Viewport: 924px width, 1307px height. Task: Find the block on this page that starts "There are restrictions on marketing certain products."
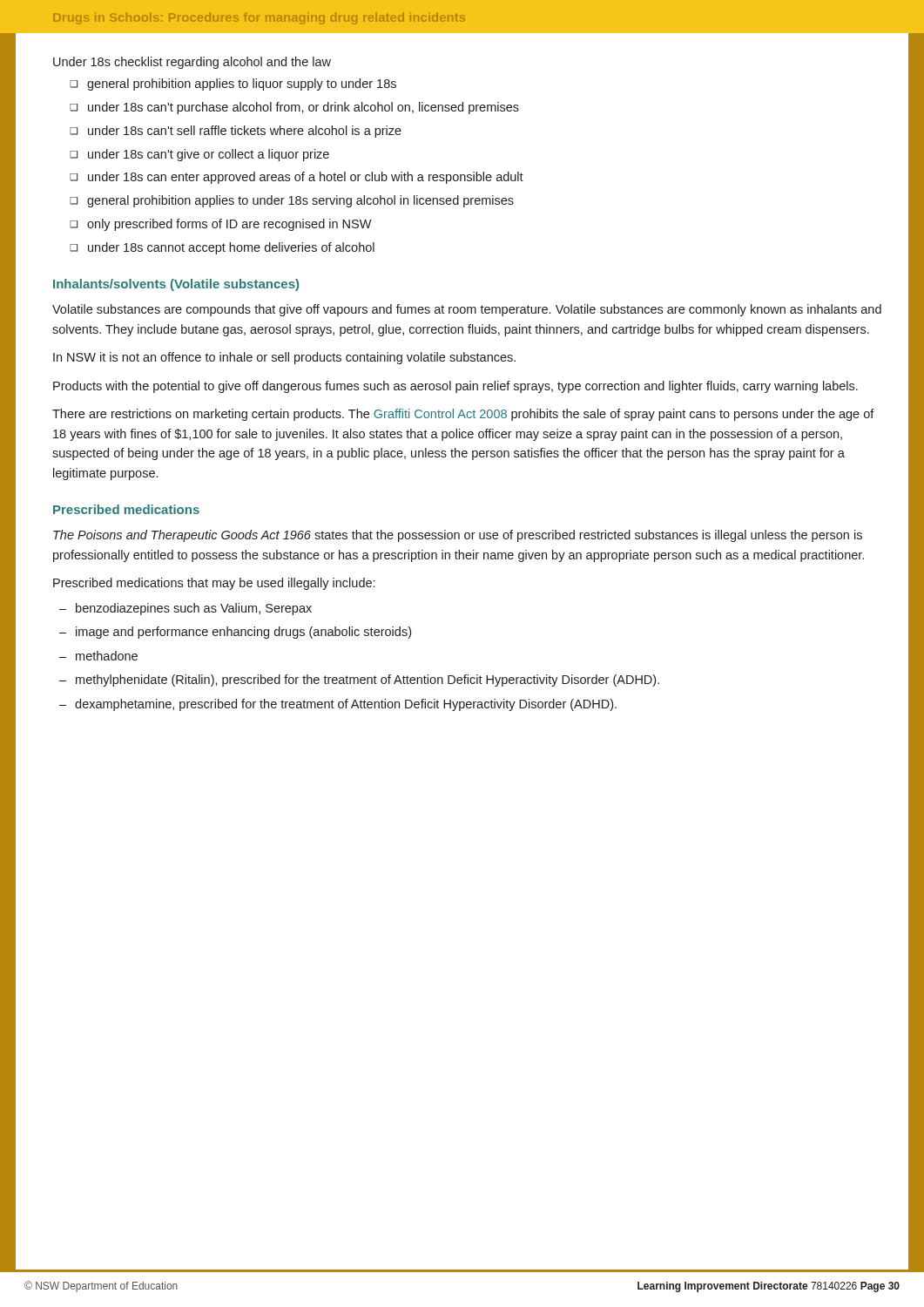coord(463,444)
